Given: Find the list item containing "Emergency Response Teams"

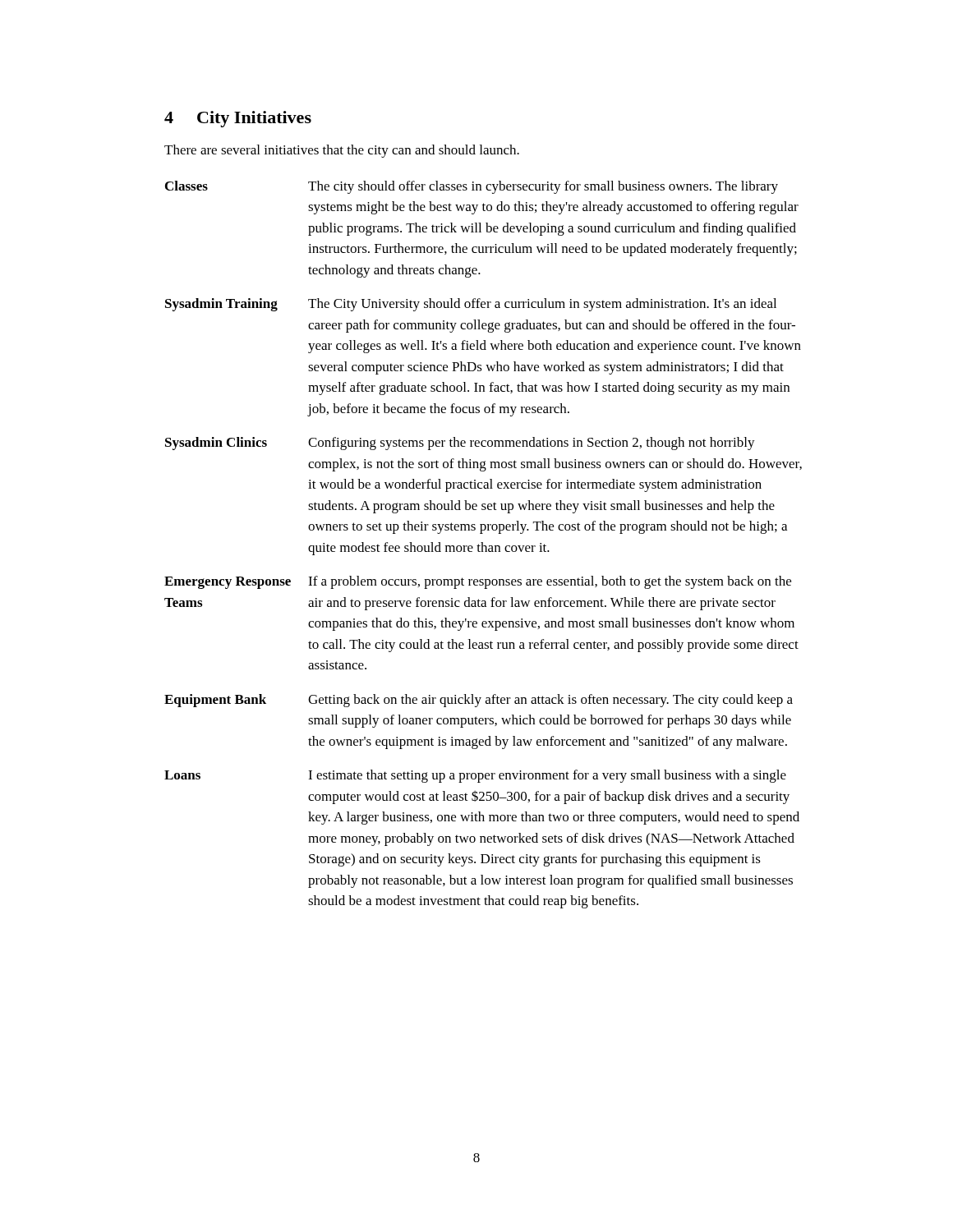Looking at the screenshot, I should (x=485, y=623).
